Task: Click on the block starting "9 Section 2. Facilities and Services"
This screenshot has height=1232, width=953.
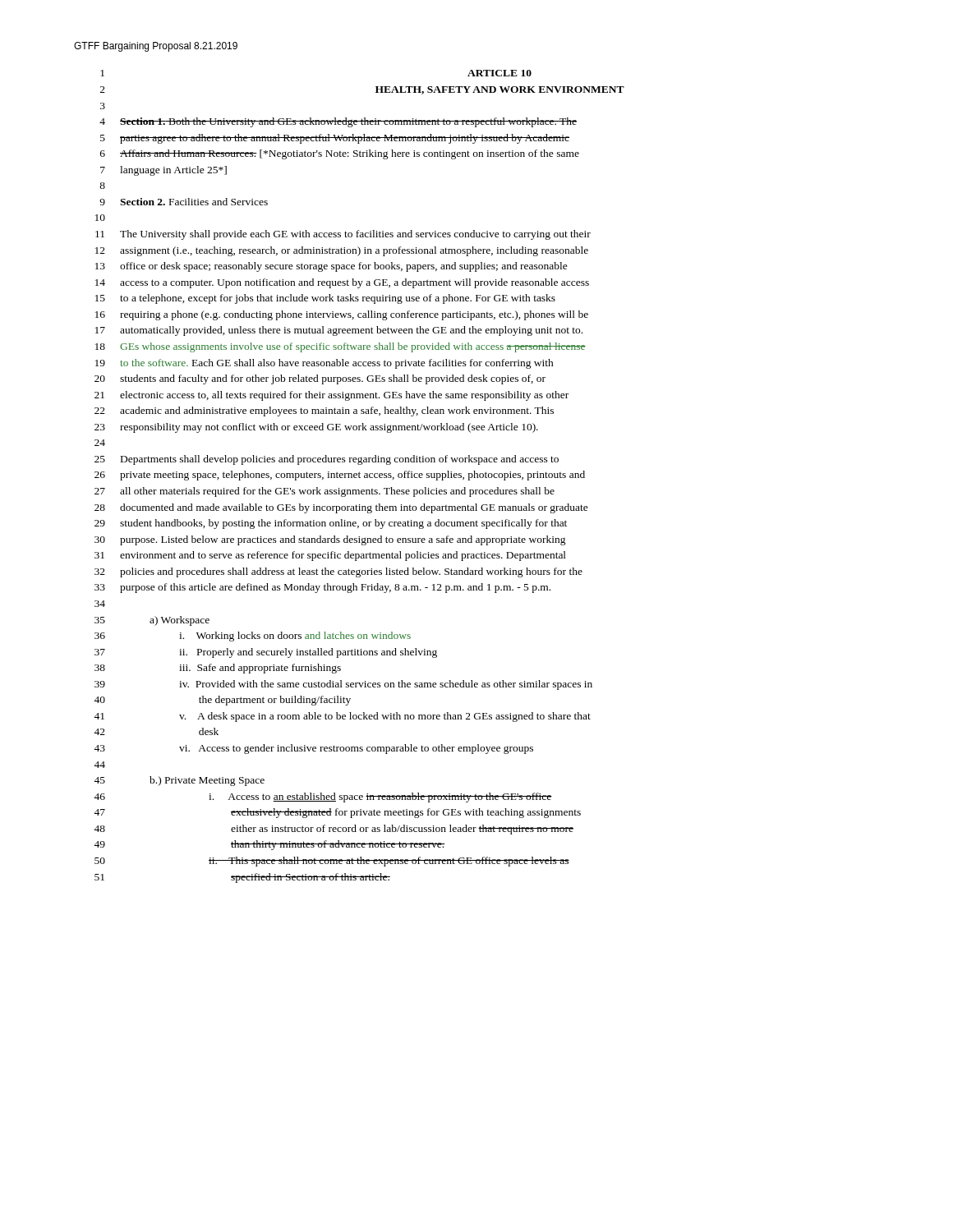Action: 184,202
